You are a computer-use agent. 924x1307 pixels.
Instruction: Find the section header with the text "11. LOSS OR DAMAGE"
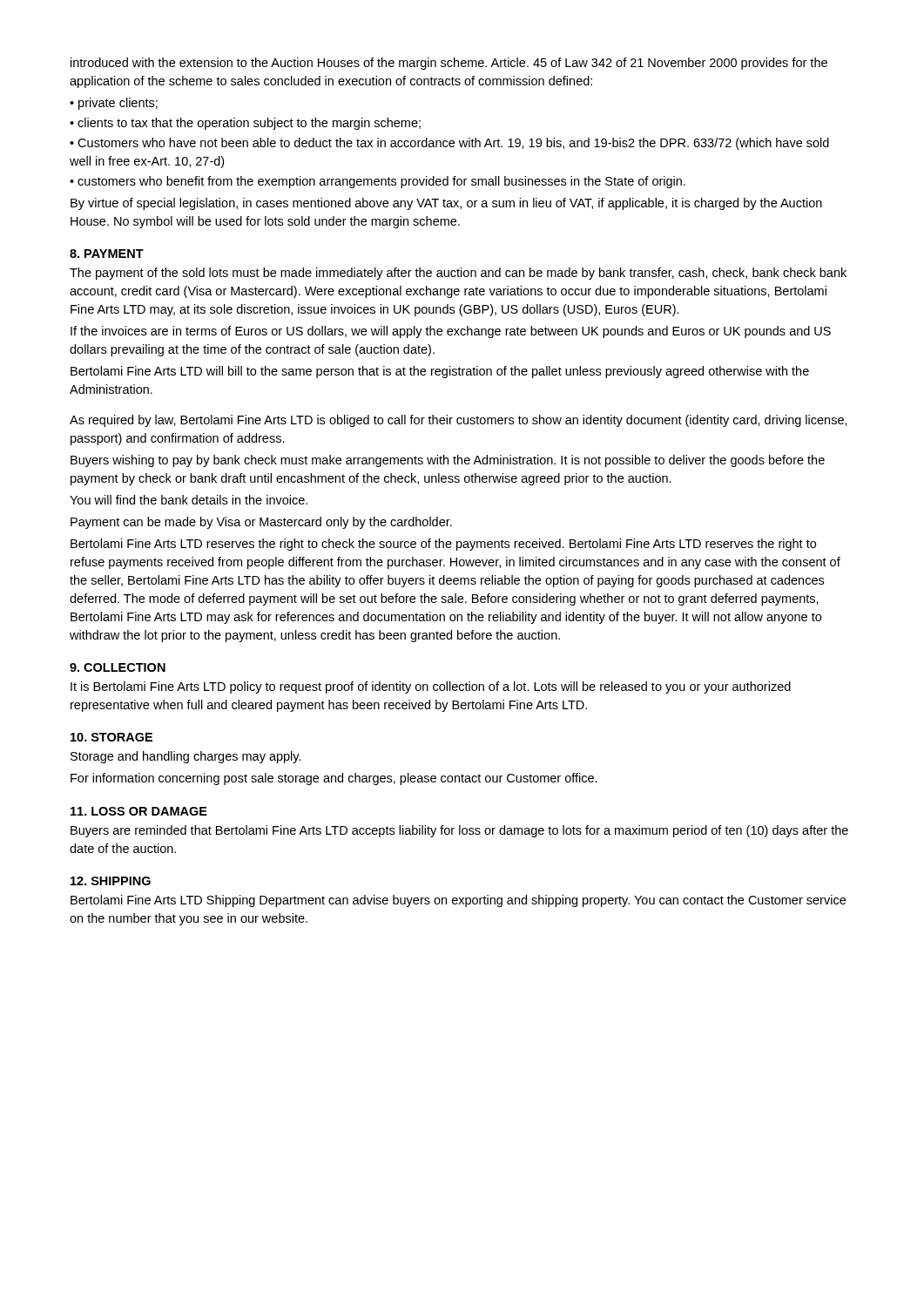point(138,811)
